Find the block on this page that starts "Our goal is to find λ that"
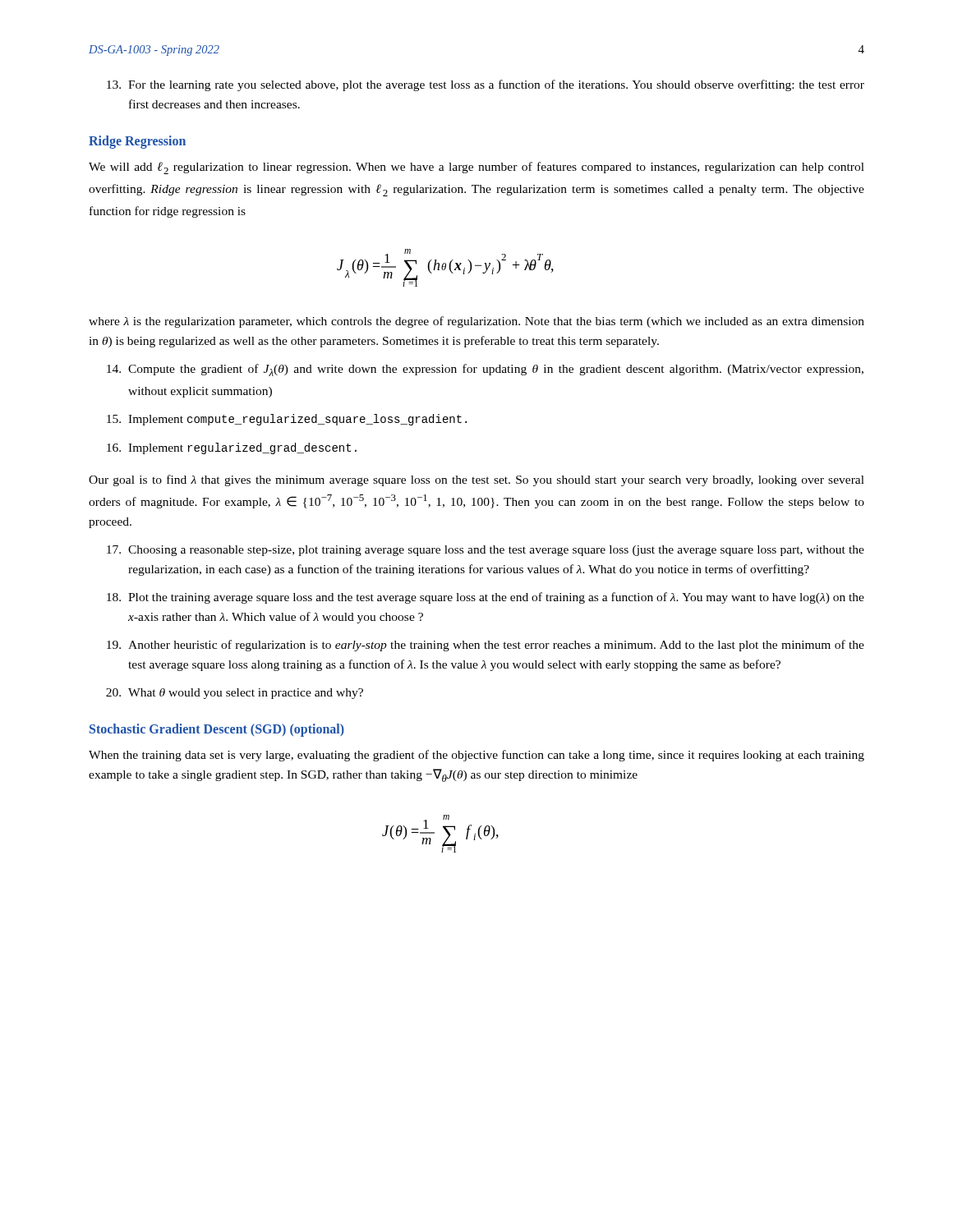Viewport: 953px width, 1232px height. click(x=476, y=500)
